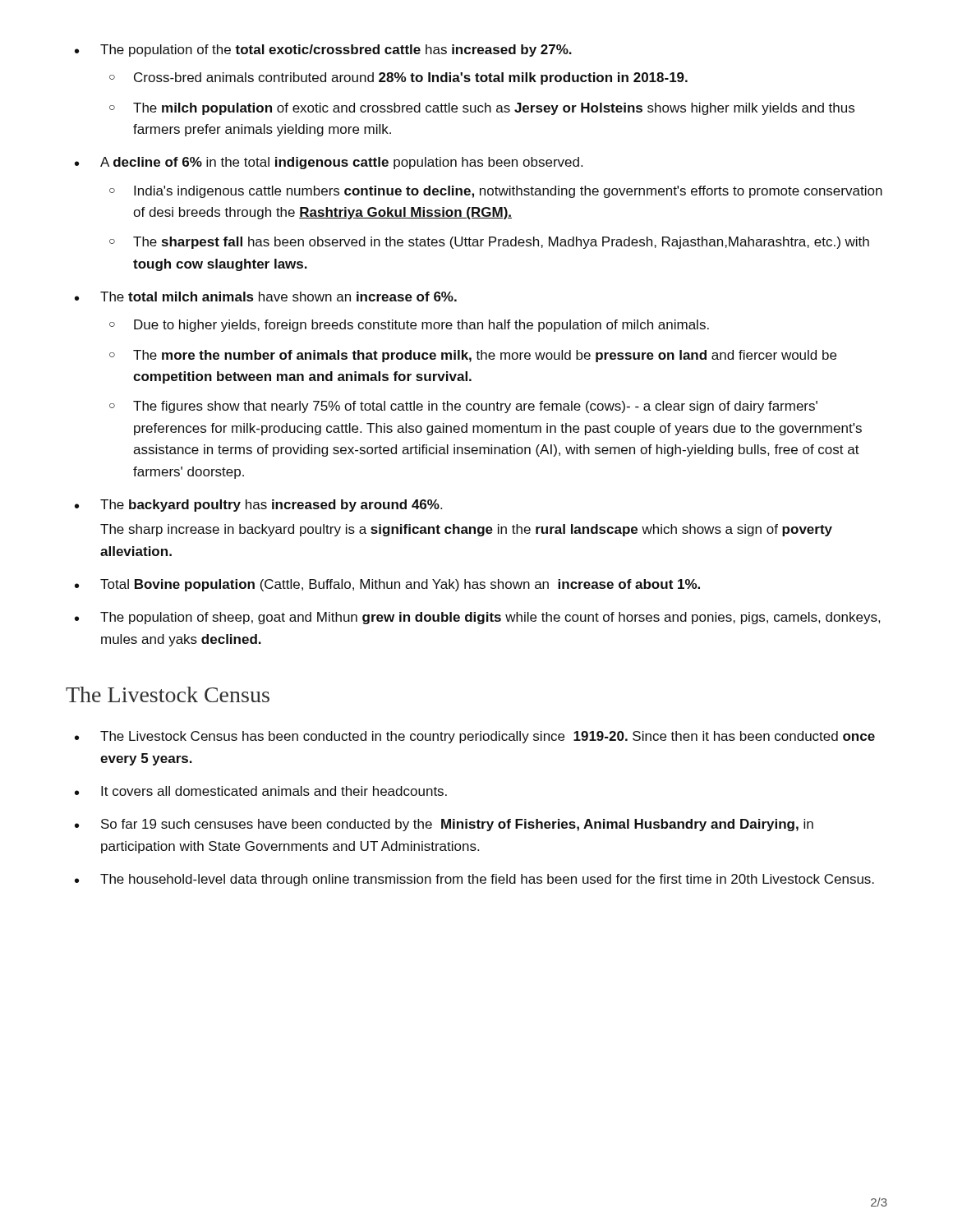This screenshot has width=953, height=1232.
Task: Point to the block beginning "The population of sheep, goat and"
Action: click(x=491, y=628)
